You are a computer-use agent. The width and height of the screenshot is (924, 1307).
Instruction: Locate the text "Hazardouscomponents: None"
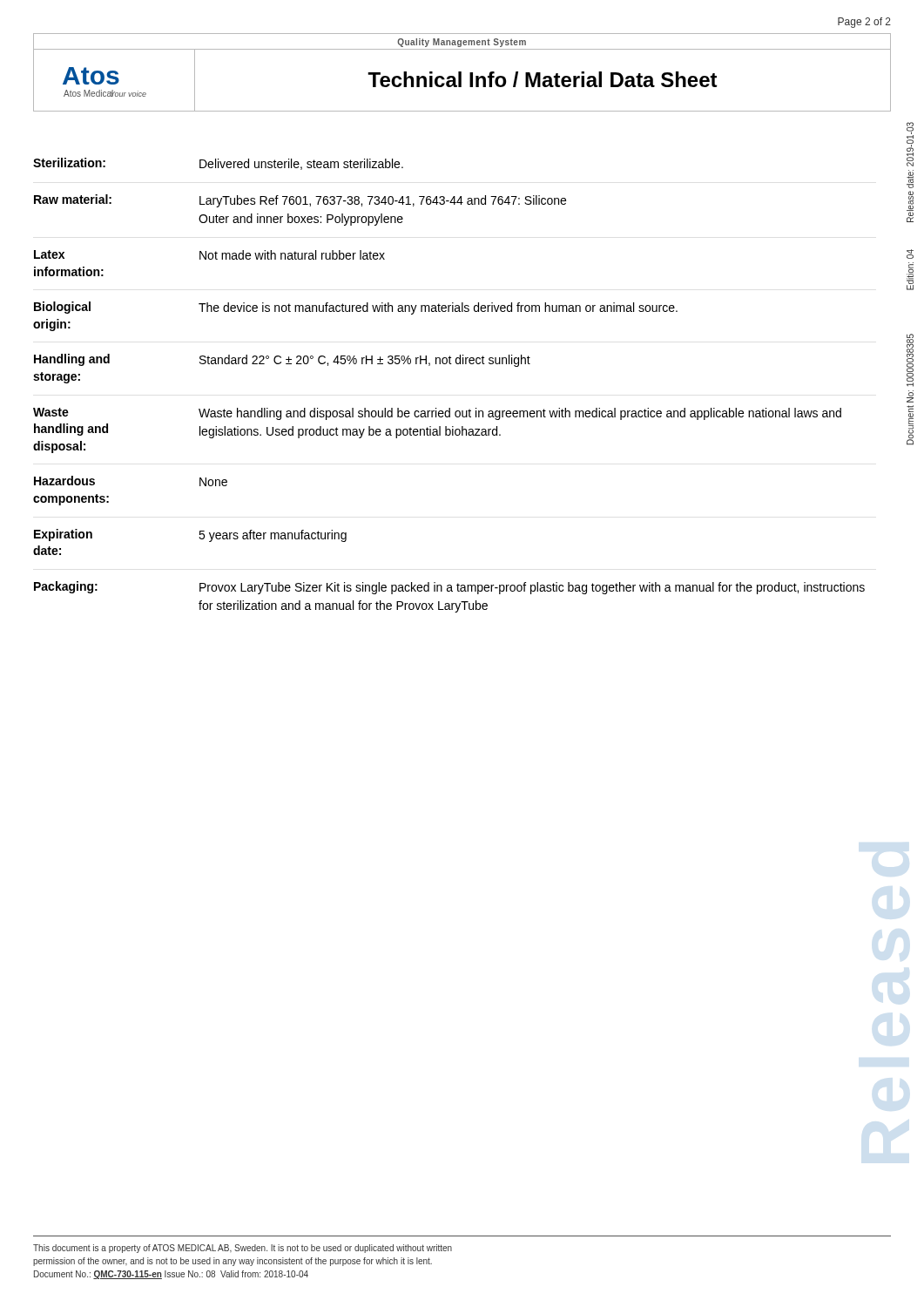(x=71, y=481)
